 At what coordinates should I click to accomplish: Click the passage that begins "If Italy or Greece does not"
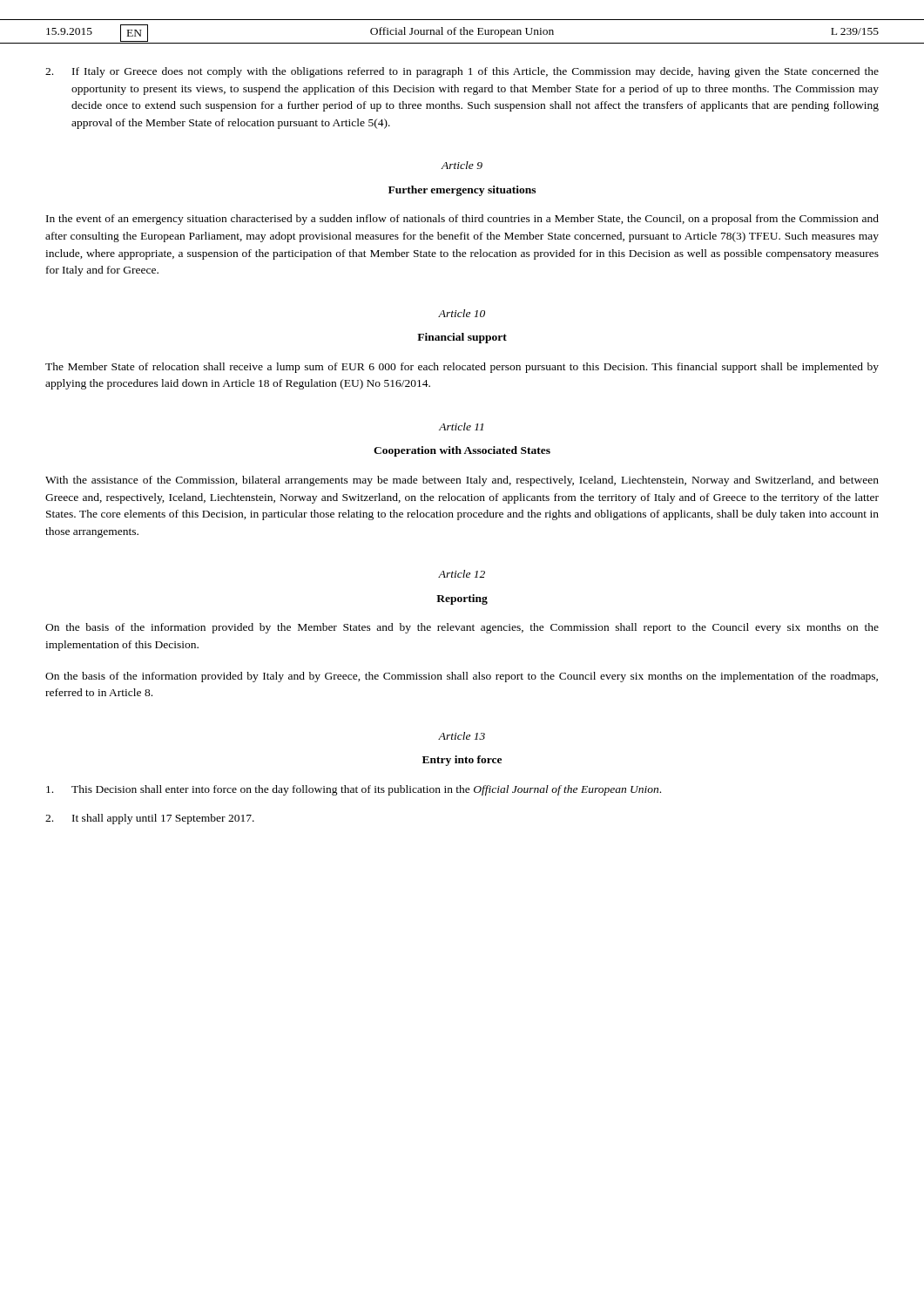pyautogui.click(x=462, y=97)
